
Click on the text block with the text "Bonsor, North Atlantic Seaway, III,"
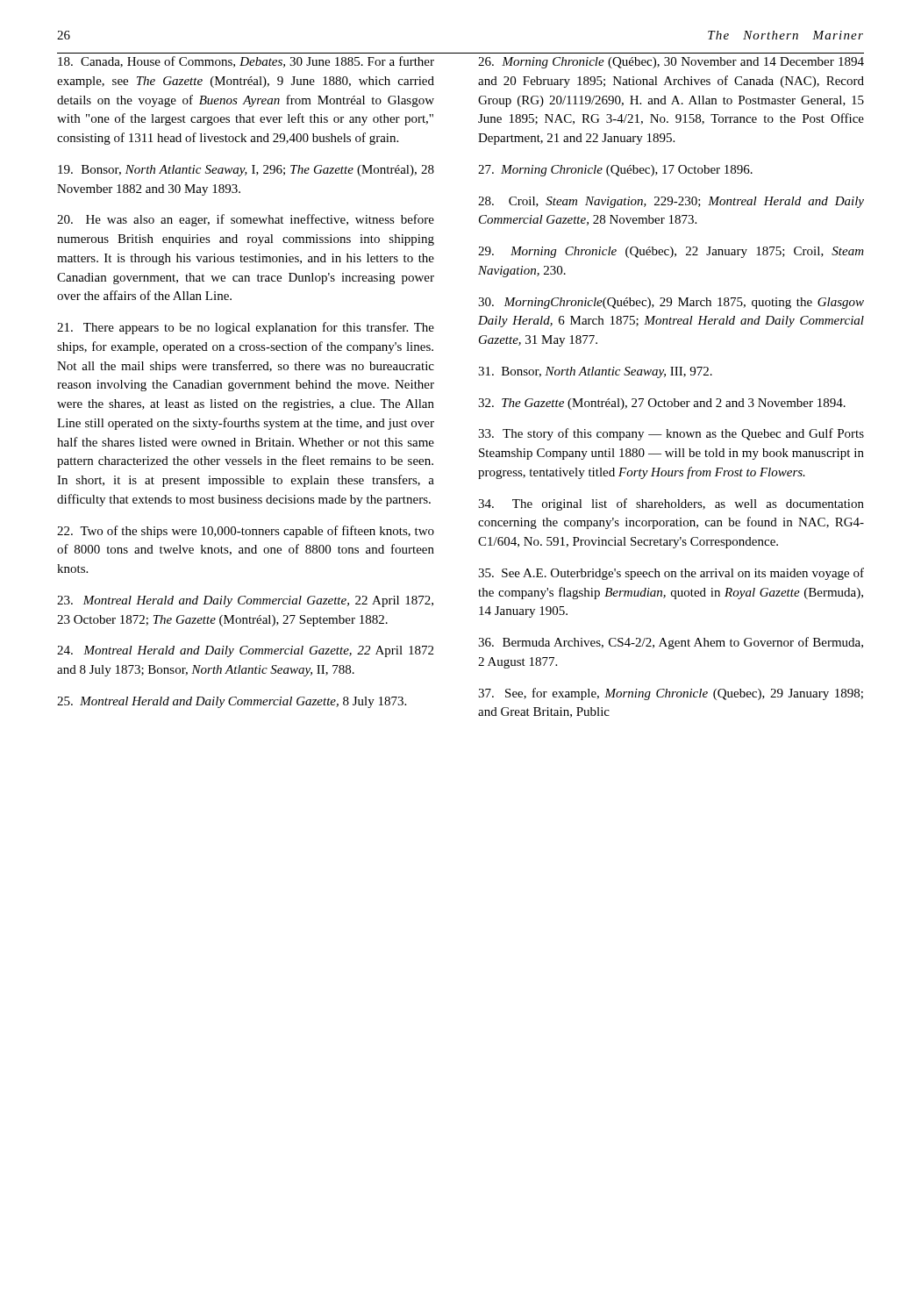pos(671,372)
